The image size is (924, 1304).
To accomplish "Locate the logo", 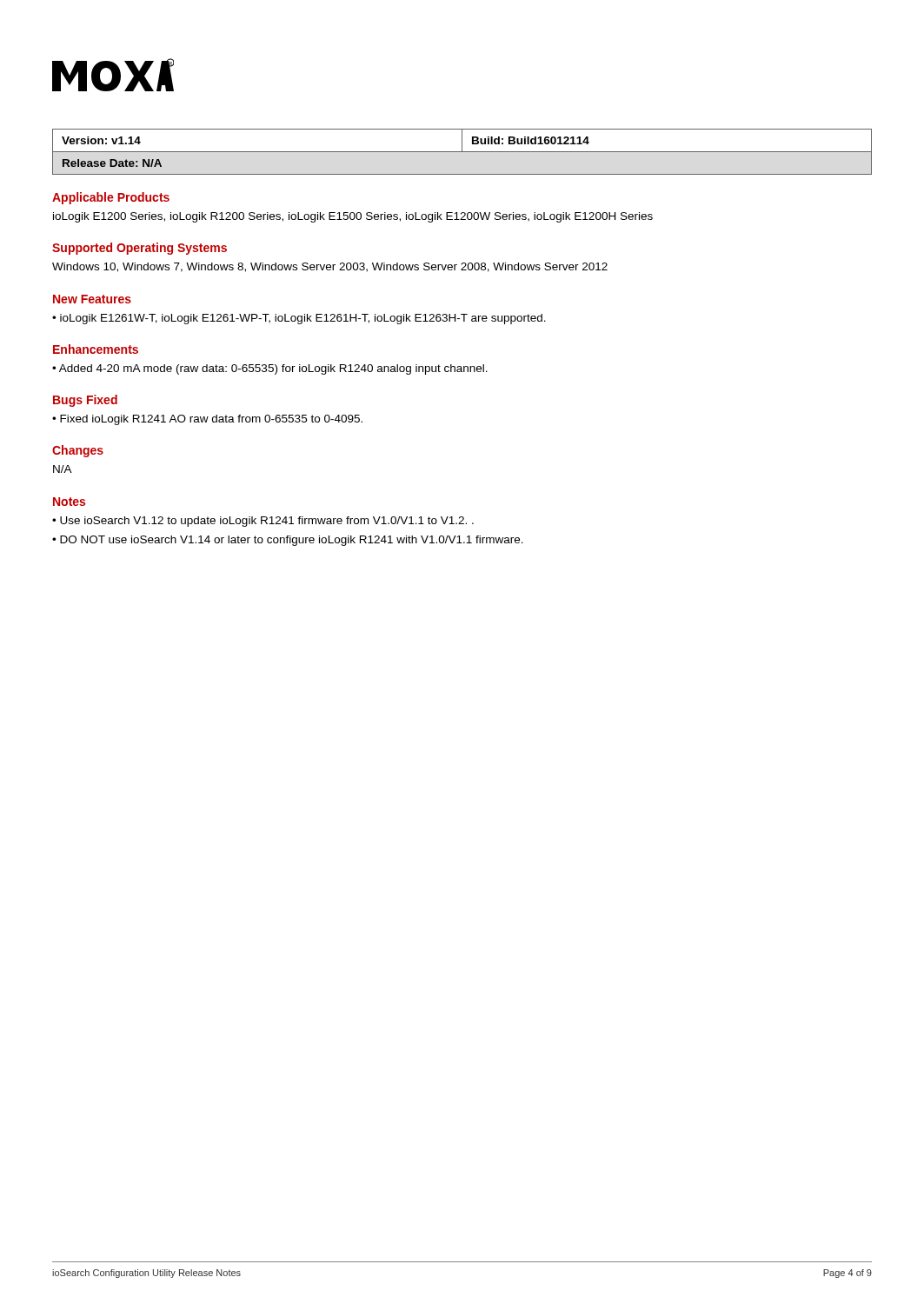I will (x=462, y=77).
